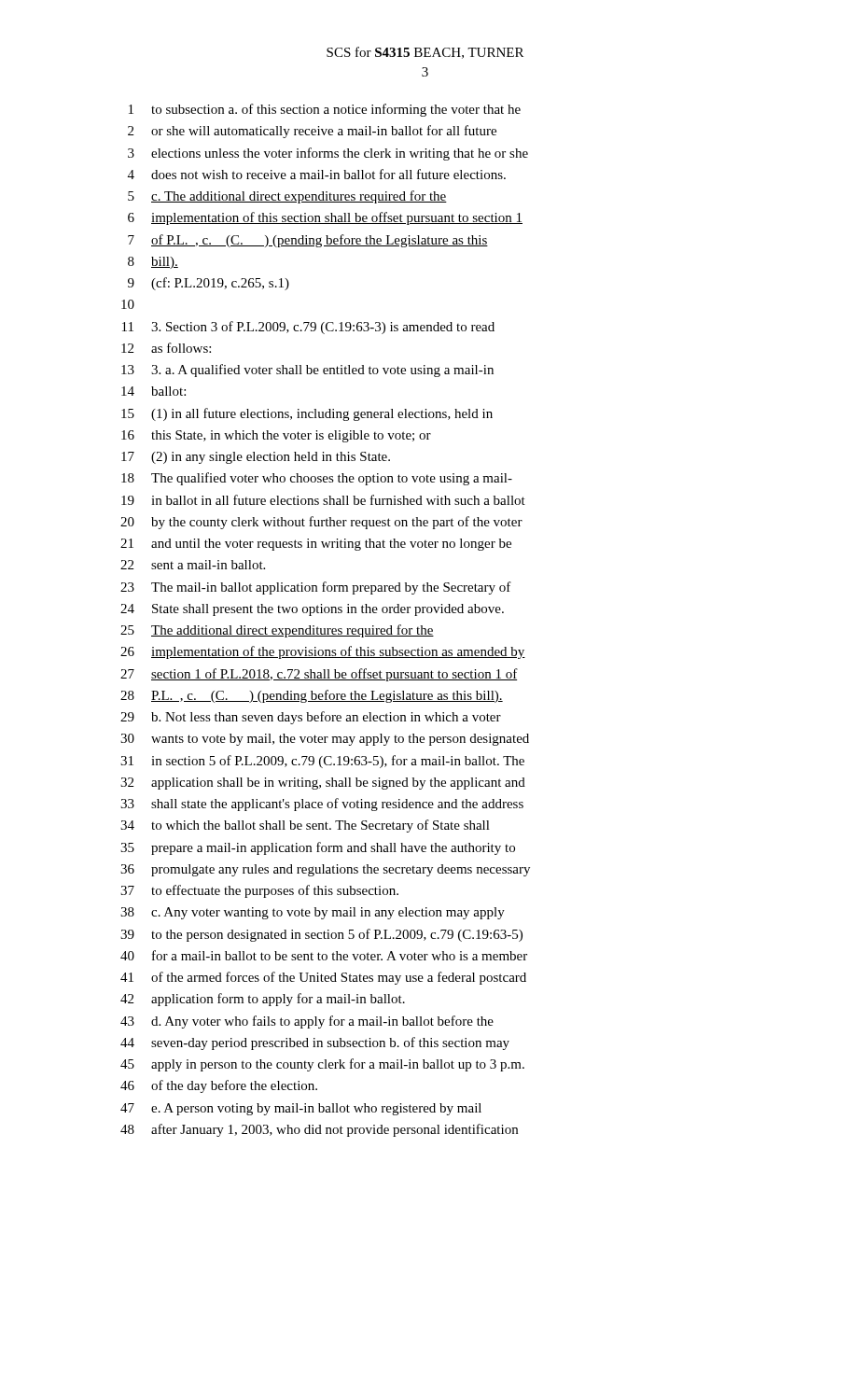Find the block on this page that starts "32 application shall"
850x1400 pixels.
(438, 783)
